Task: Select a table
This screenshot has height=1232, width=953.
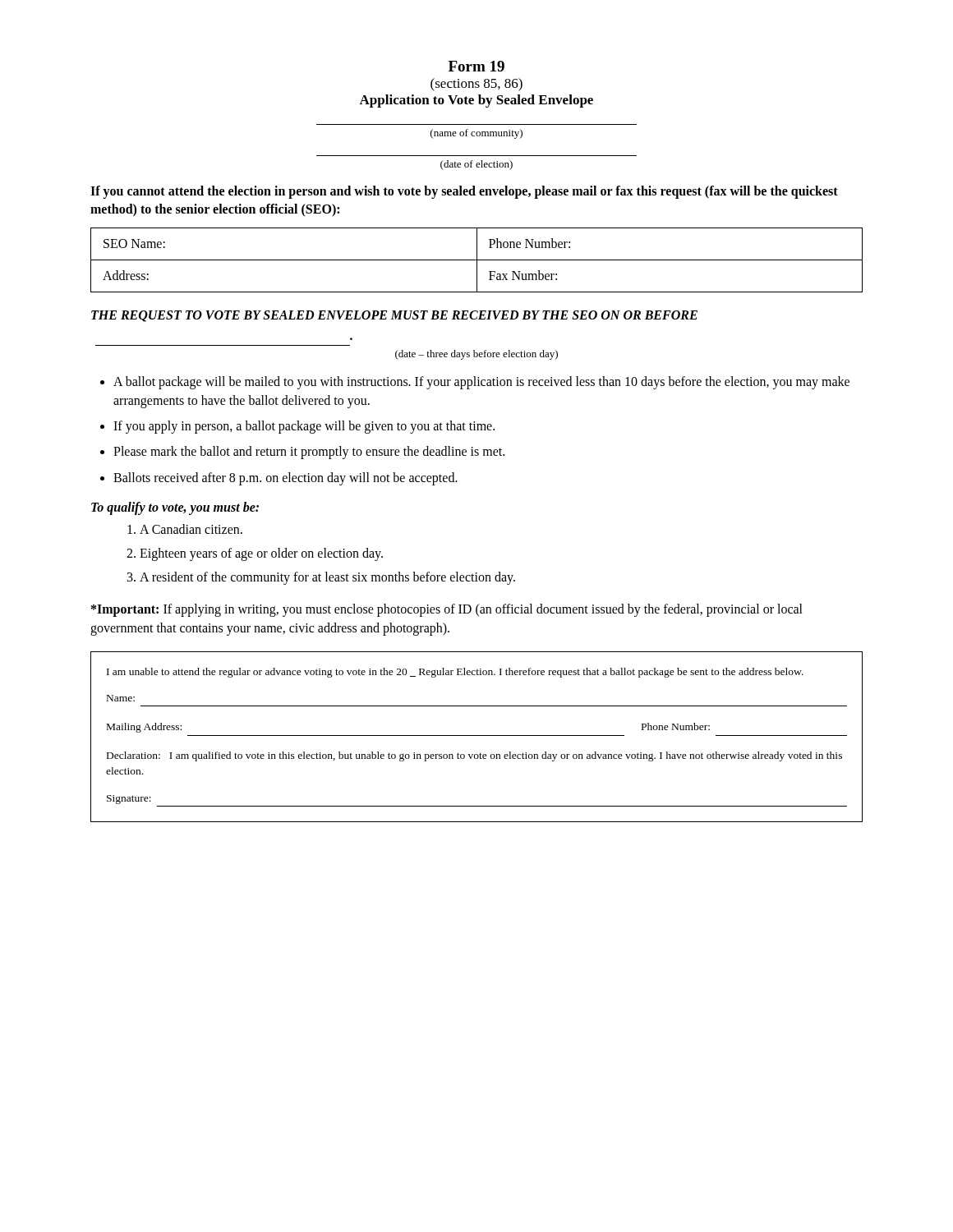Action: (476, 260)
